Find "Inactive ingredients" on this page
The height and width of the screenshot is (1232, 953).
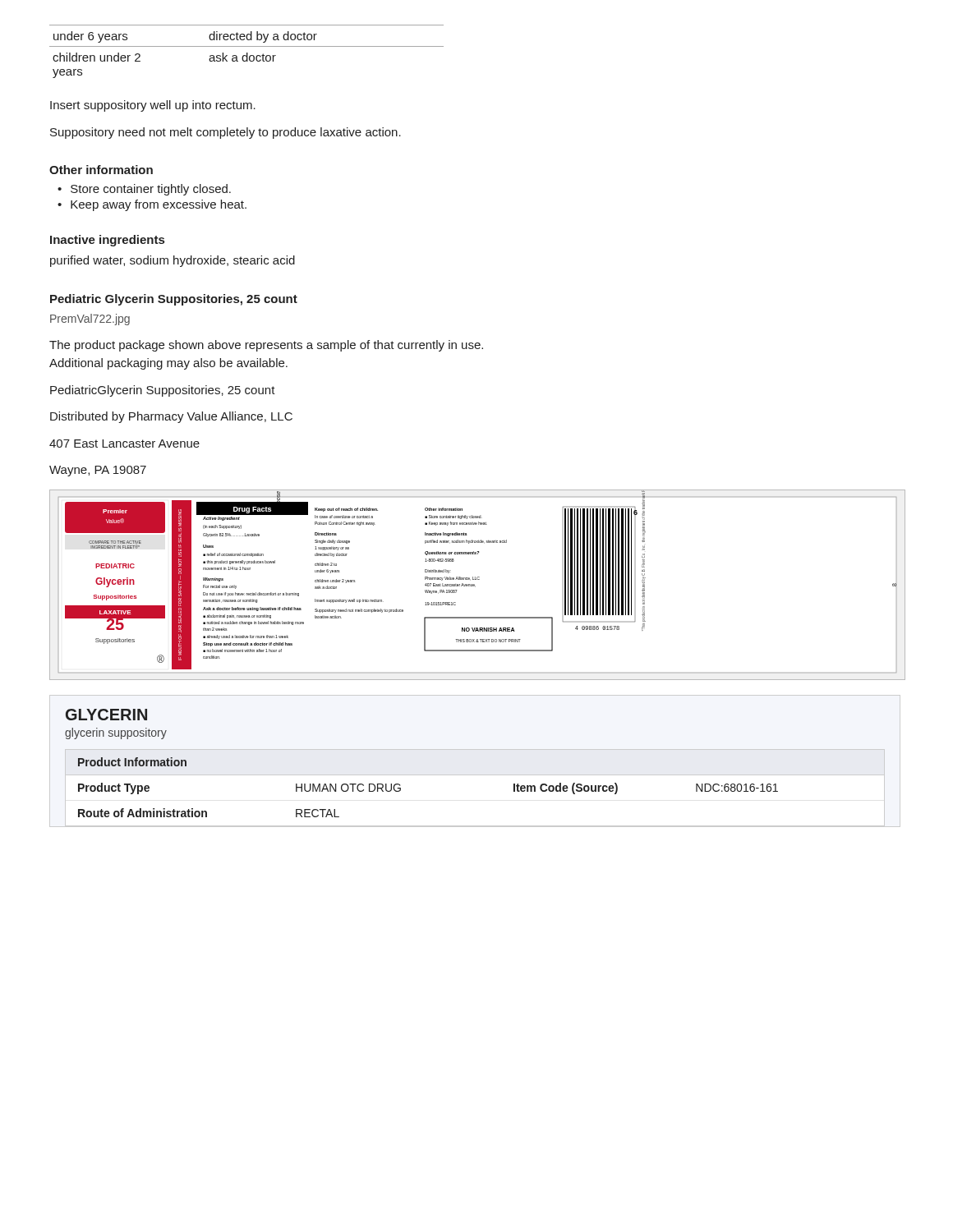coord(107,239)
